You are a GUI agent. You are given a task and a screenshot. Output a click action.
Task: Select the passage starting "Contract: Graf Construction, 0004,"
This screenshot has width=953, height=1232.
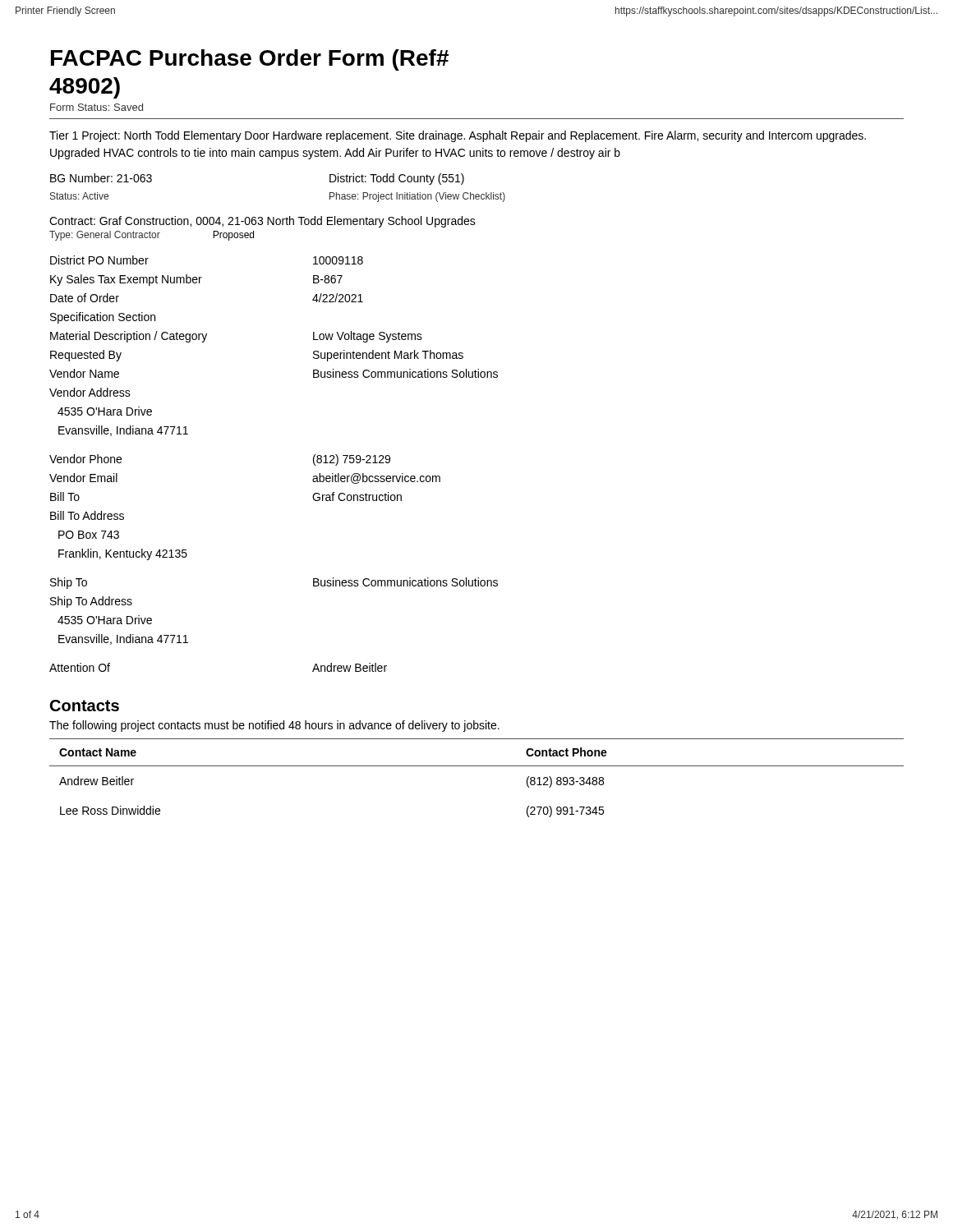(x=262, y=228)
